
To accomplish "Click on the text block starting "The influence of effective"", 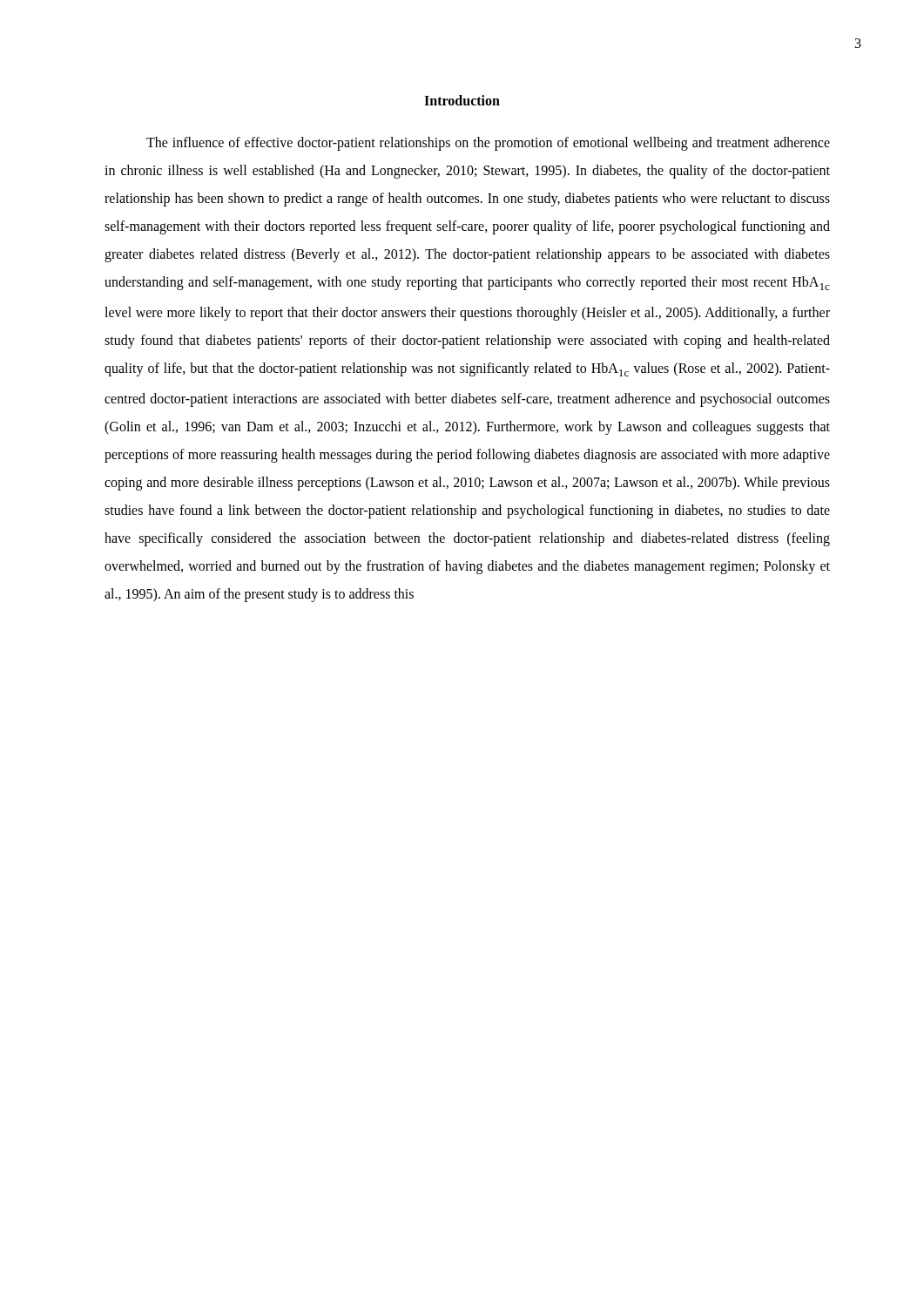I will [x=467, y=368].
